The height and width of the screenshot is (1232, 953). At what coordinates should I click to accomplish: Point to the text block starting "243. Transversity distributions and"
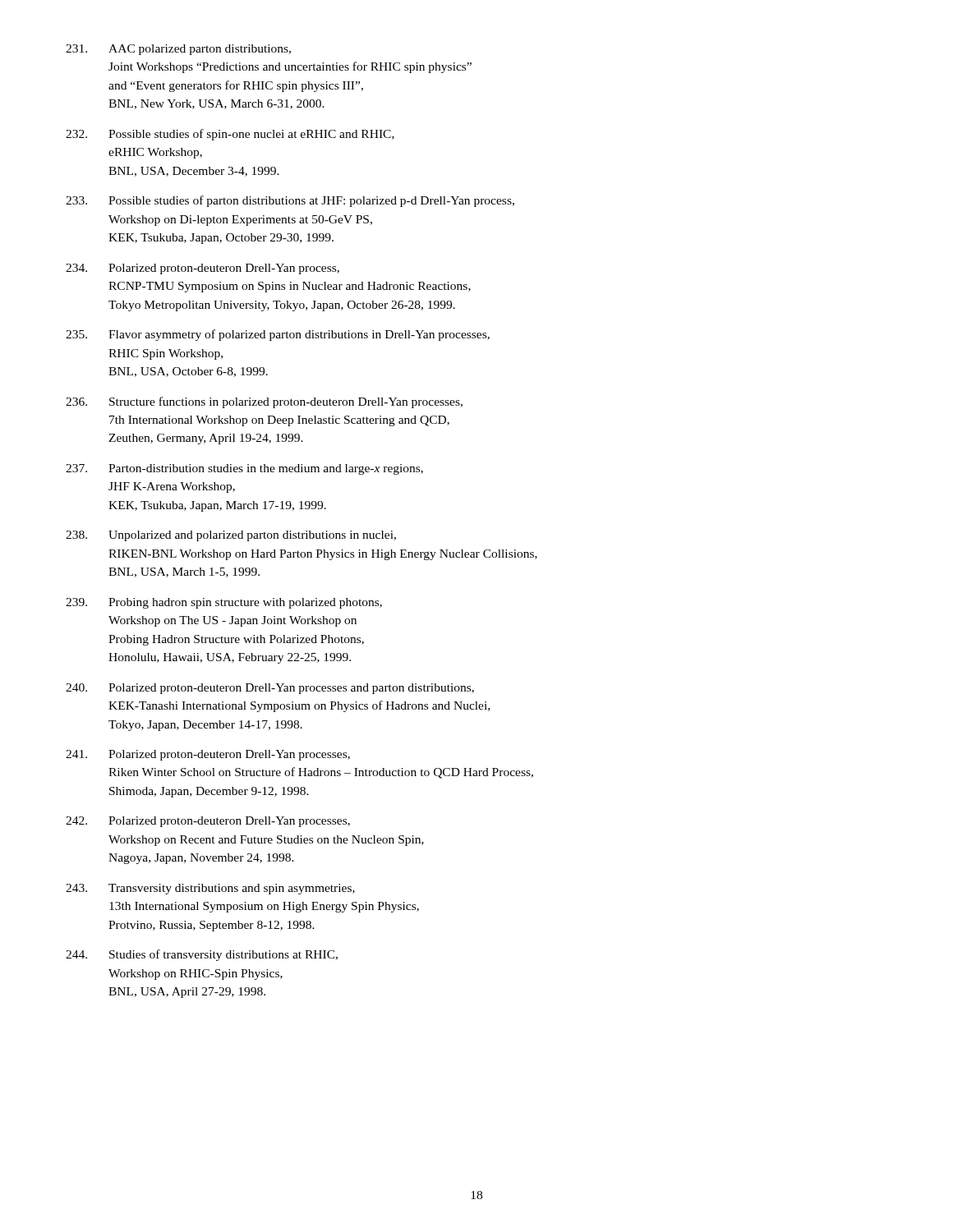point(210,889)
